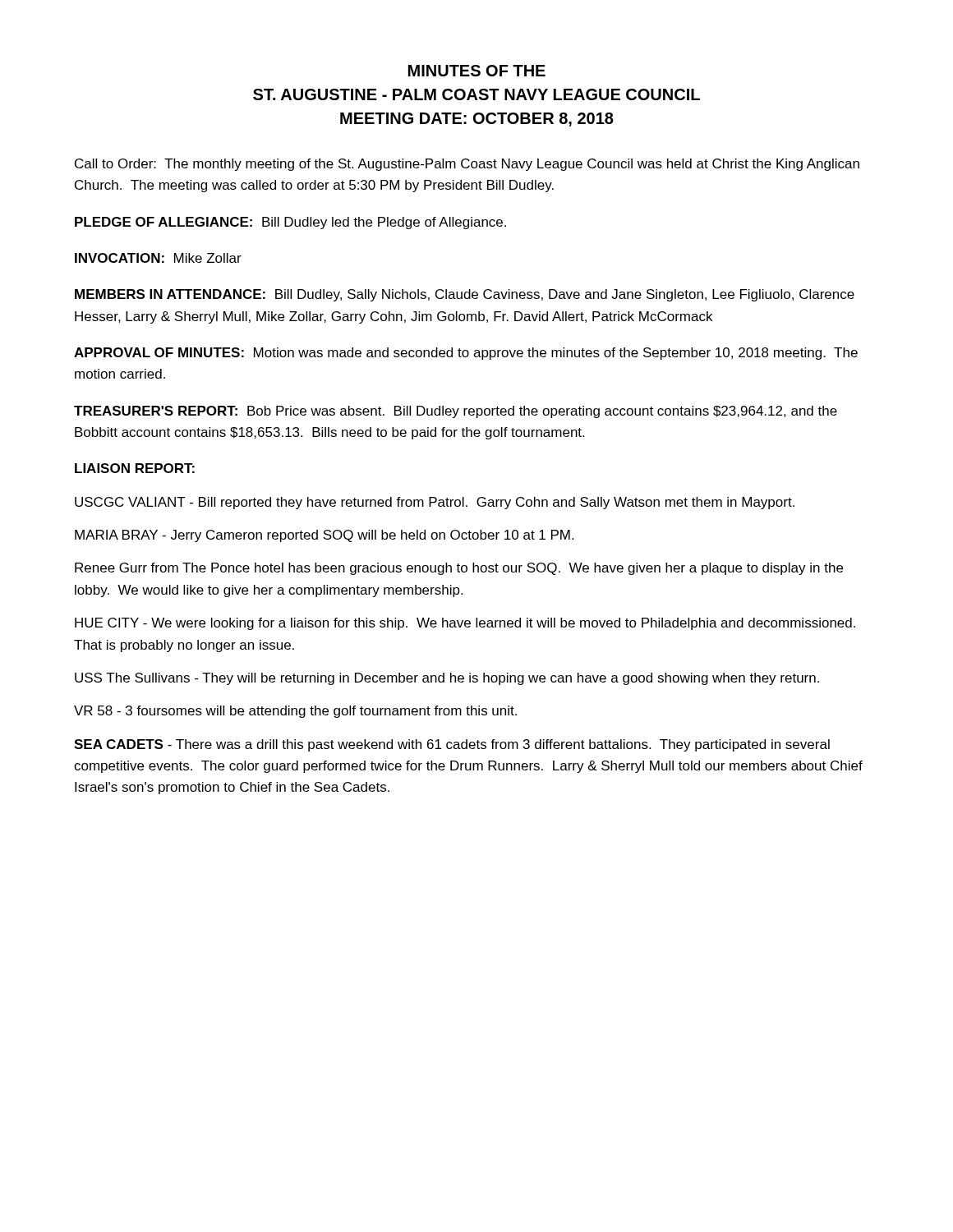The width and height of the screenshot is (953, 1232).
Task: Click the passage that begins "MEMBERS IN ATTENDANCE: Bill Dudley,"
Action: tap(476, 306)
